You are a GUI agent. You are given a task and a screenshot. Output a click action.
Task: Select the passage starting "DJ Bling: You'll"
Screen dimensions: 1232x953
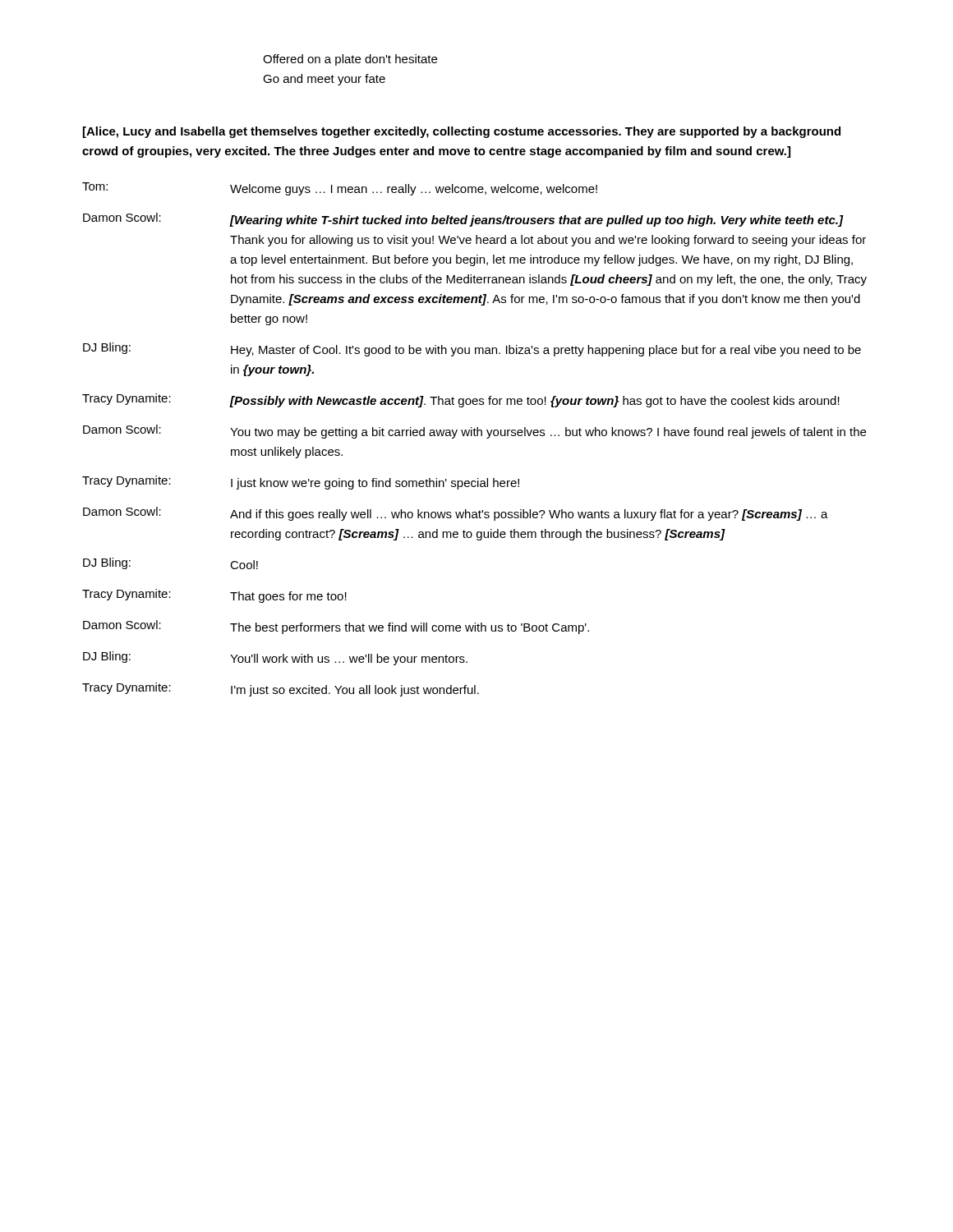(476, 659)
